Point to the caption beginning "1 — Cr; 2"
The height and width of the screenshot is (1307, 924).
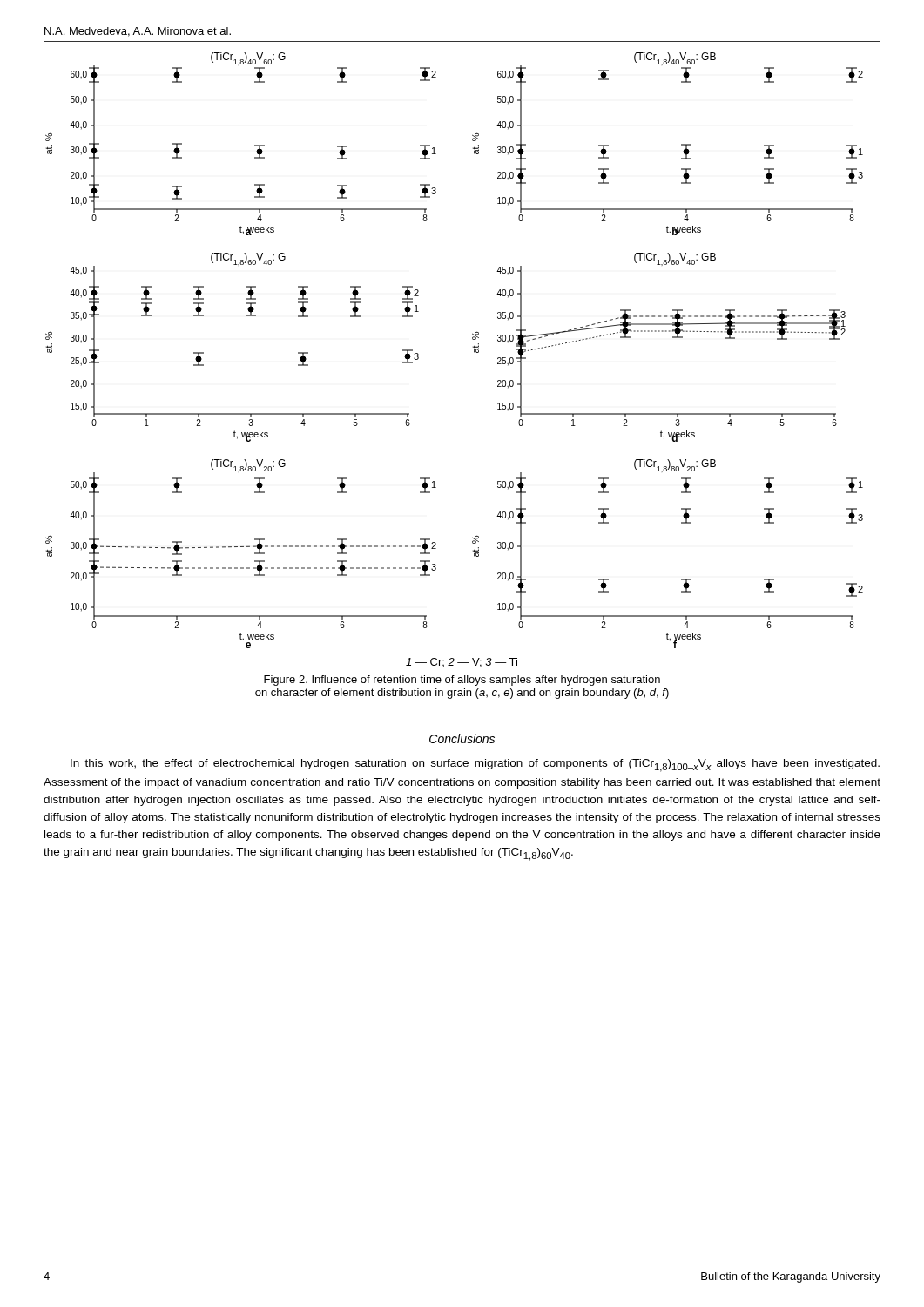click(462, 662)
